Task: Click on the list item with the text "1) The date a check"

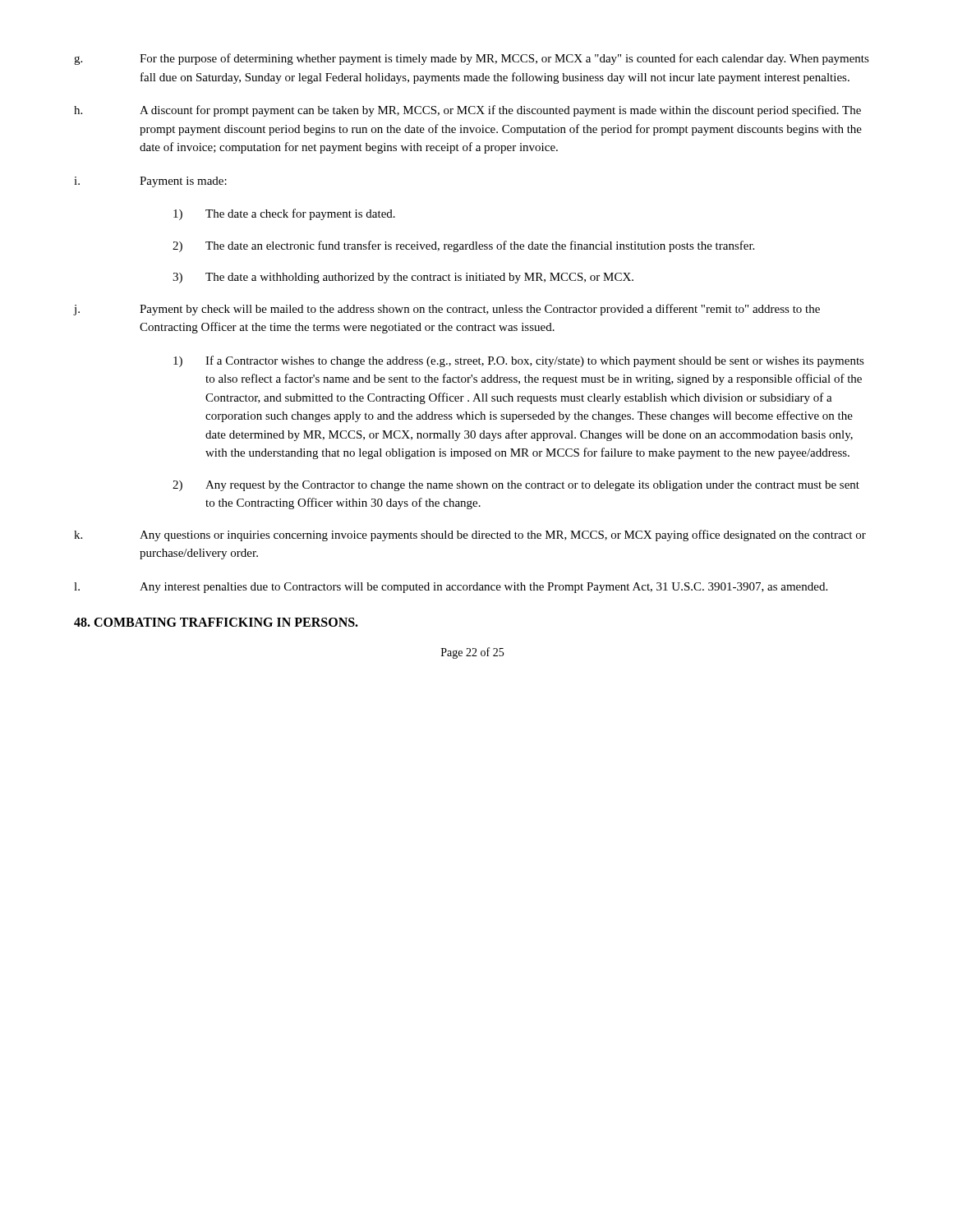Action: click(284, 214)
